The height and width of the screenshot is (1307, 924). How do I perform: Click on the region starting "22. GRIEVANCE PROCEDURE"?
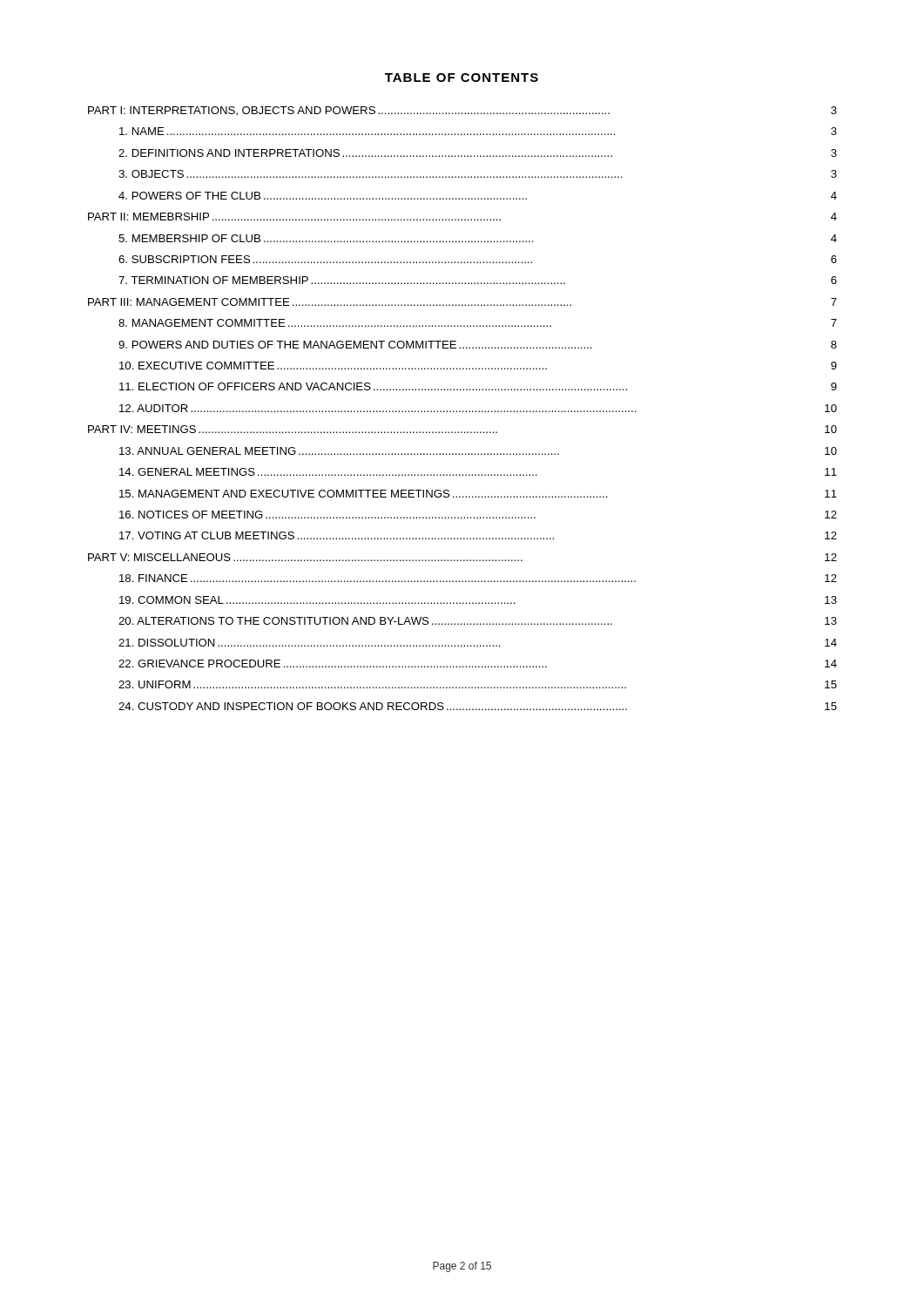point(478,664)
